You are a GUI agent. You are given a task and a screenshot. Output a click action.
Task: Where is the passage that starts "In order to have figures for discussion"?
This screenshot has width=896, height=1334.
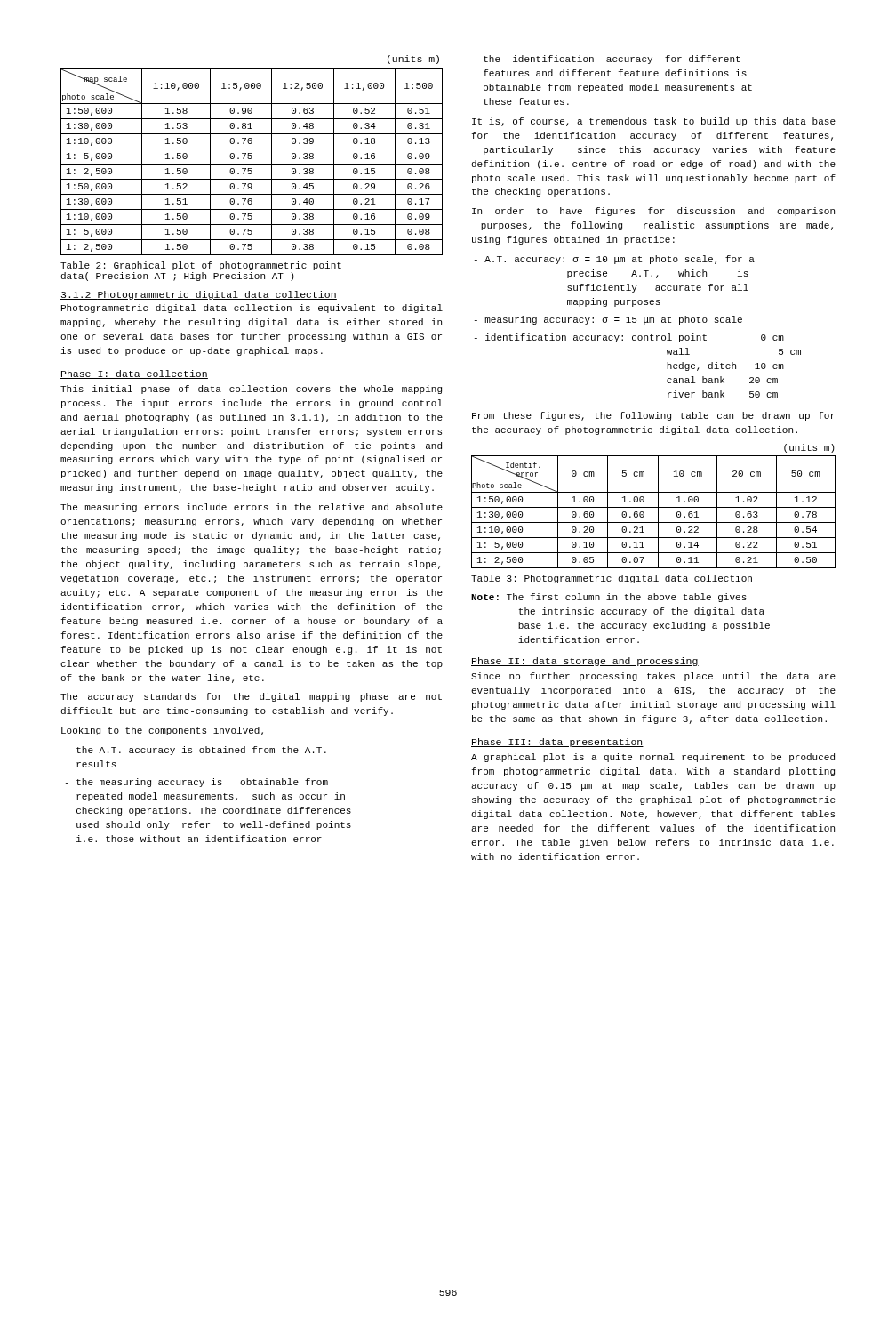click(x=653, y=226)
